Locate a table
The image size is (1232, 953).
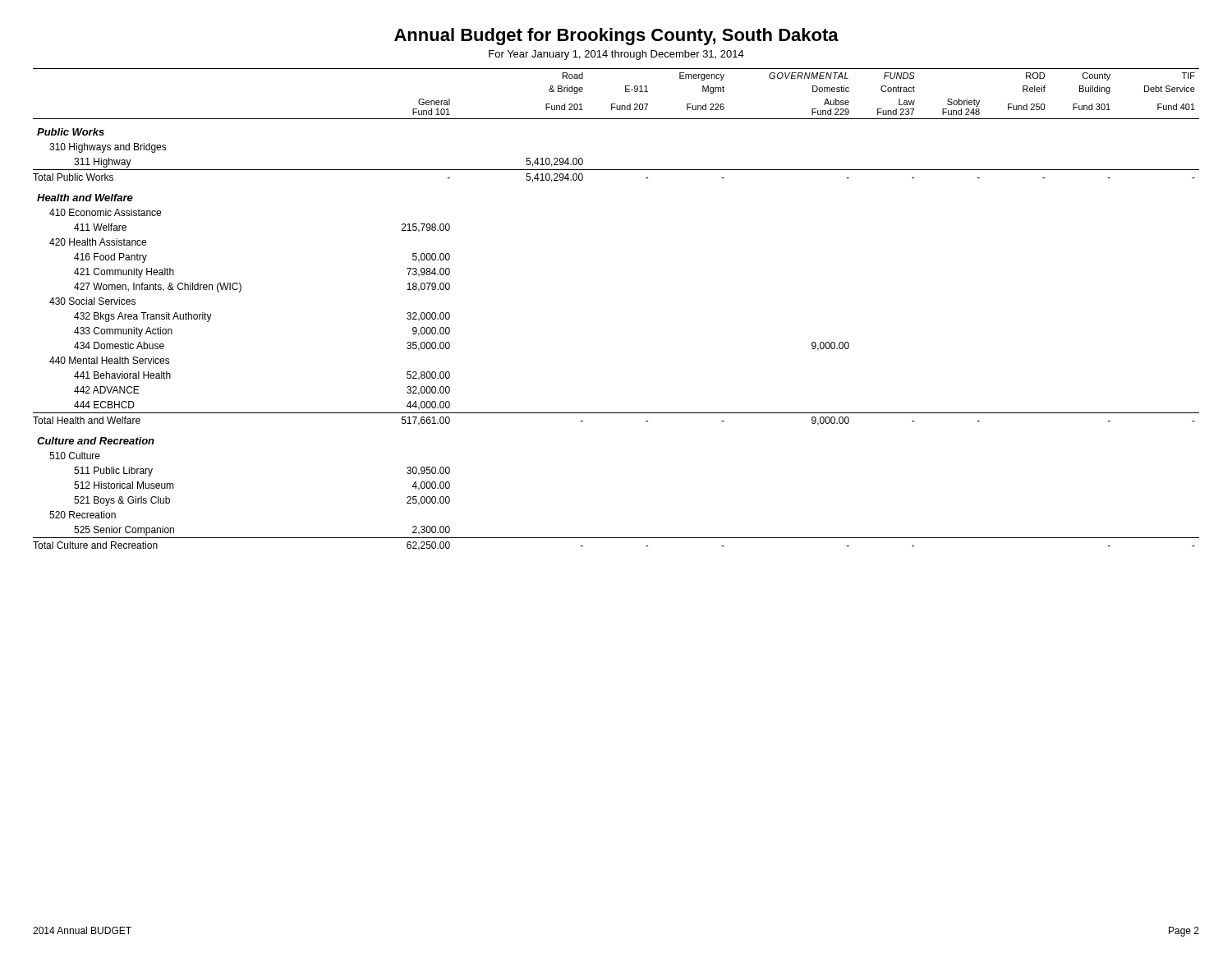(616, 311)
